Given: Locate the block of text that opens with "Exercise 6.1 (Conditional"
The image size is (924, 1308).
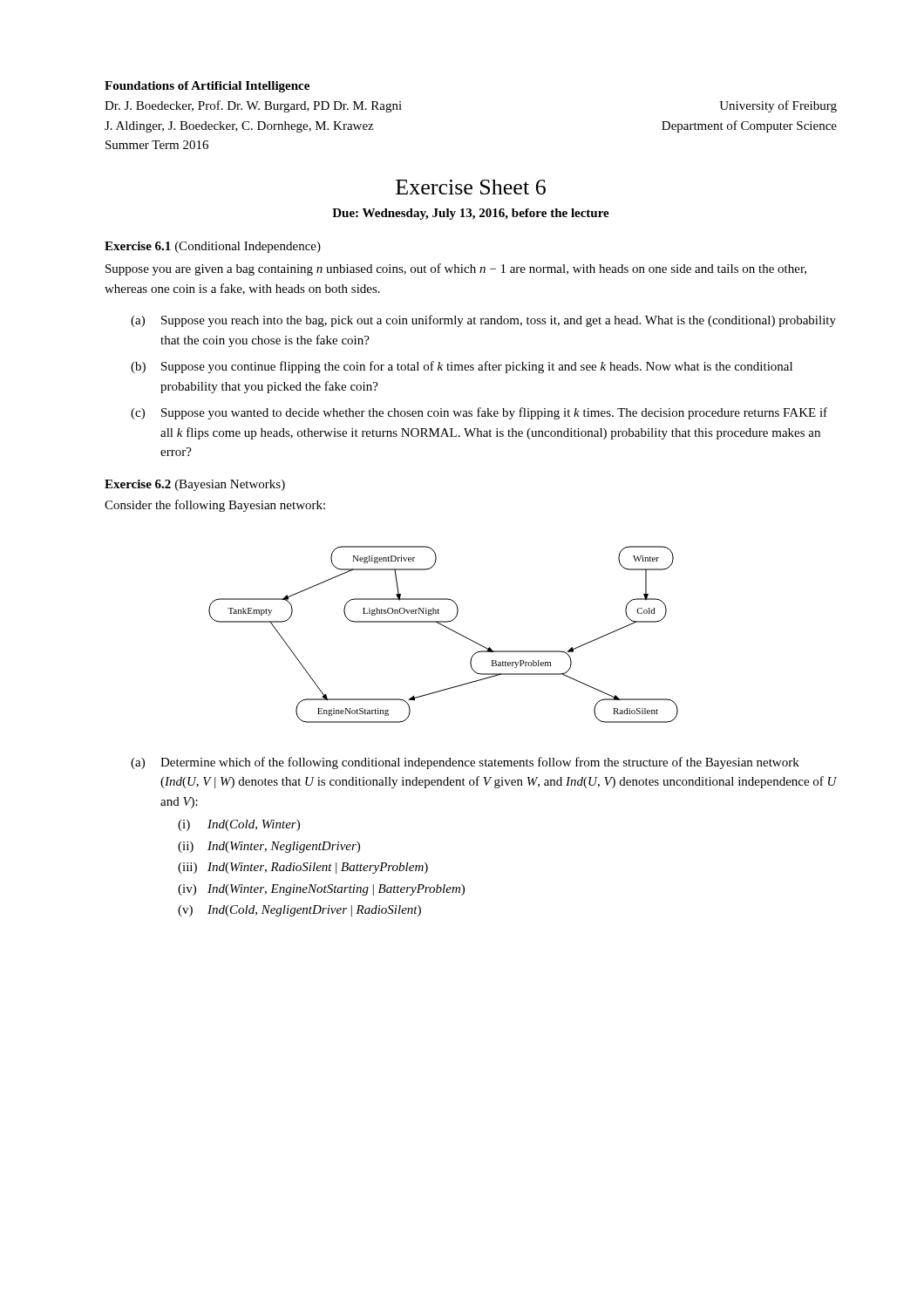Looking at the screenshot, I should point(471,267).
